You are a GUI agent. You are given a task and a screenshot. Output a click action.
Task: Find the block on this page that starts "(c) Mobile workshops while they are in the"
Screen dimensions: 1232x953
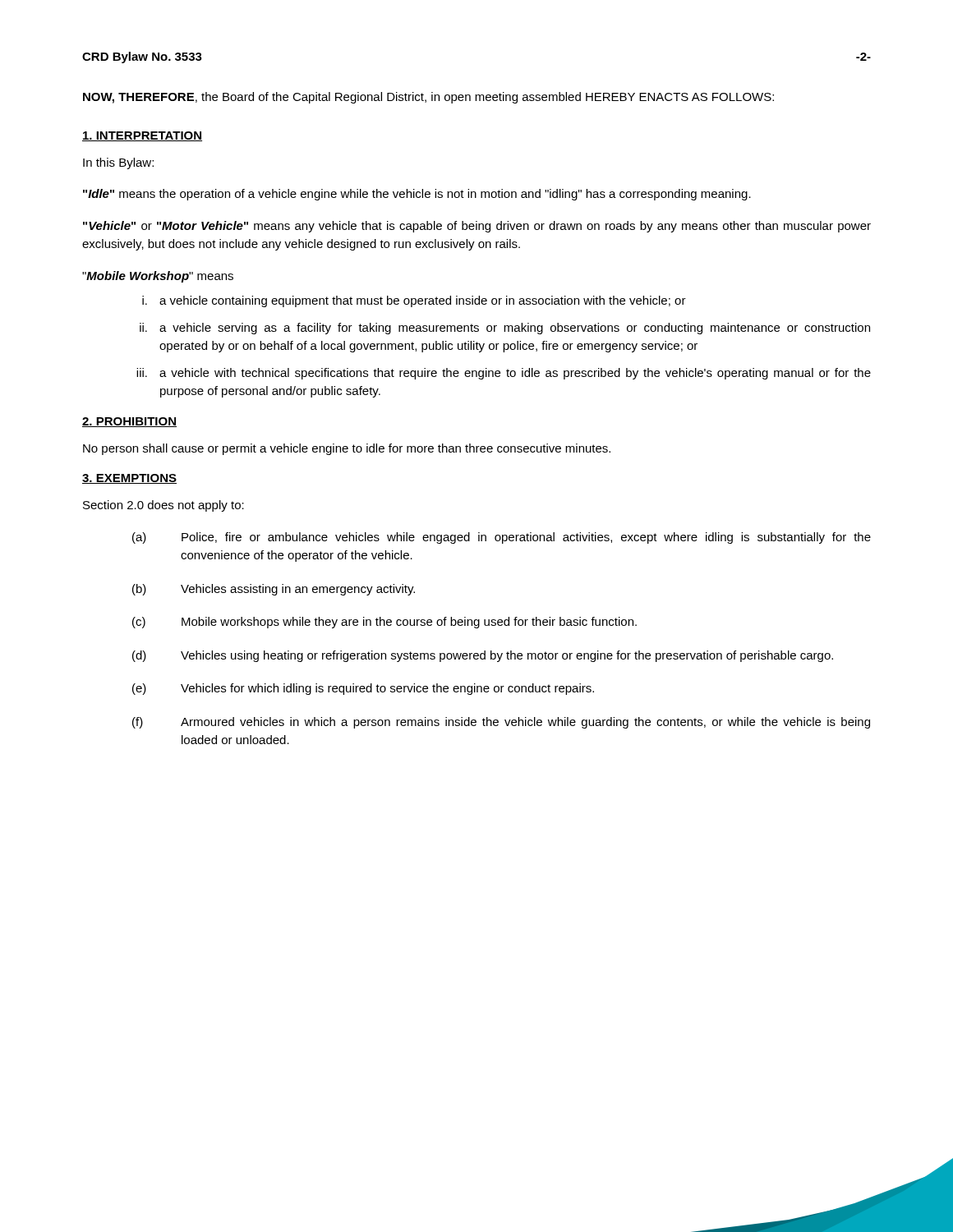pos(476,622)
